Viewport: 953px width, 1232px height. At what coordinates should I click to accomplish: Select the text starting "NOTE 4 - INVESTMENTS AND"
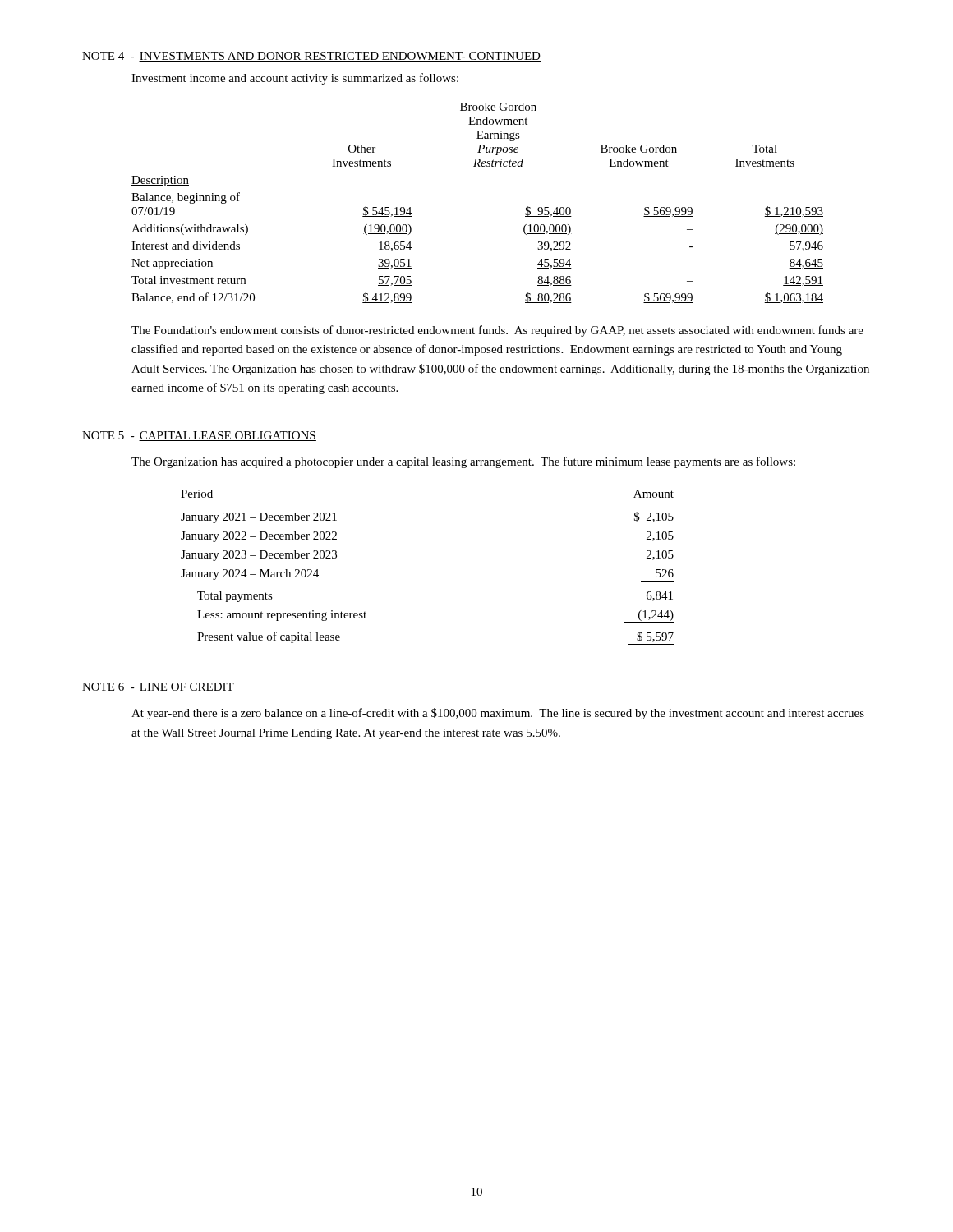tap(476, 56)
